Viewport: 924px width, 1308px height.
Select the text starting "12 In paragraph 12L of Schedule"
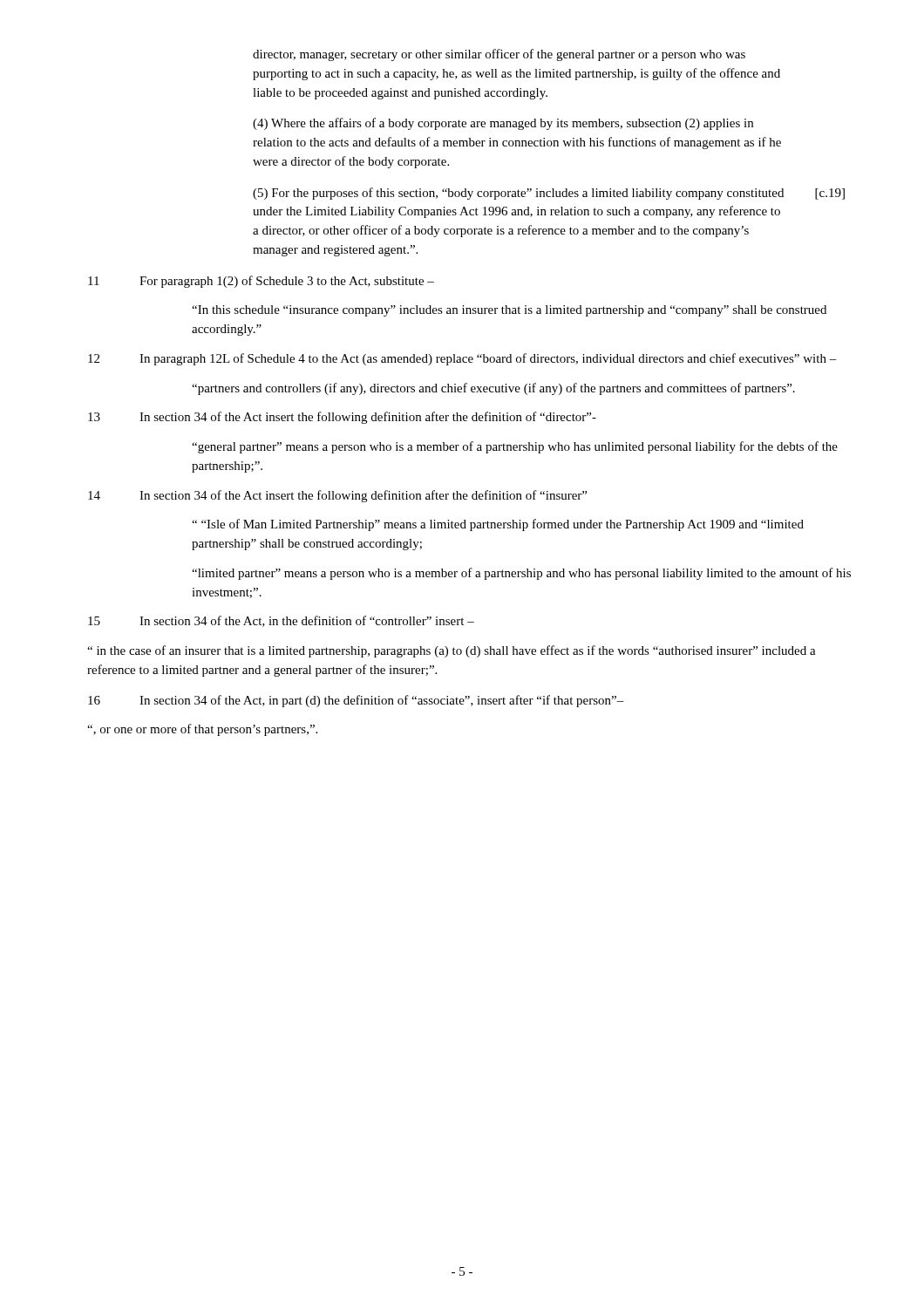(471, 359)
